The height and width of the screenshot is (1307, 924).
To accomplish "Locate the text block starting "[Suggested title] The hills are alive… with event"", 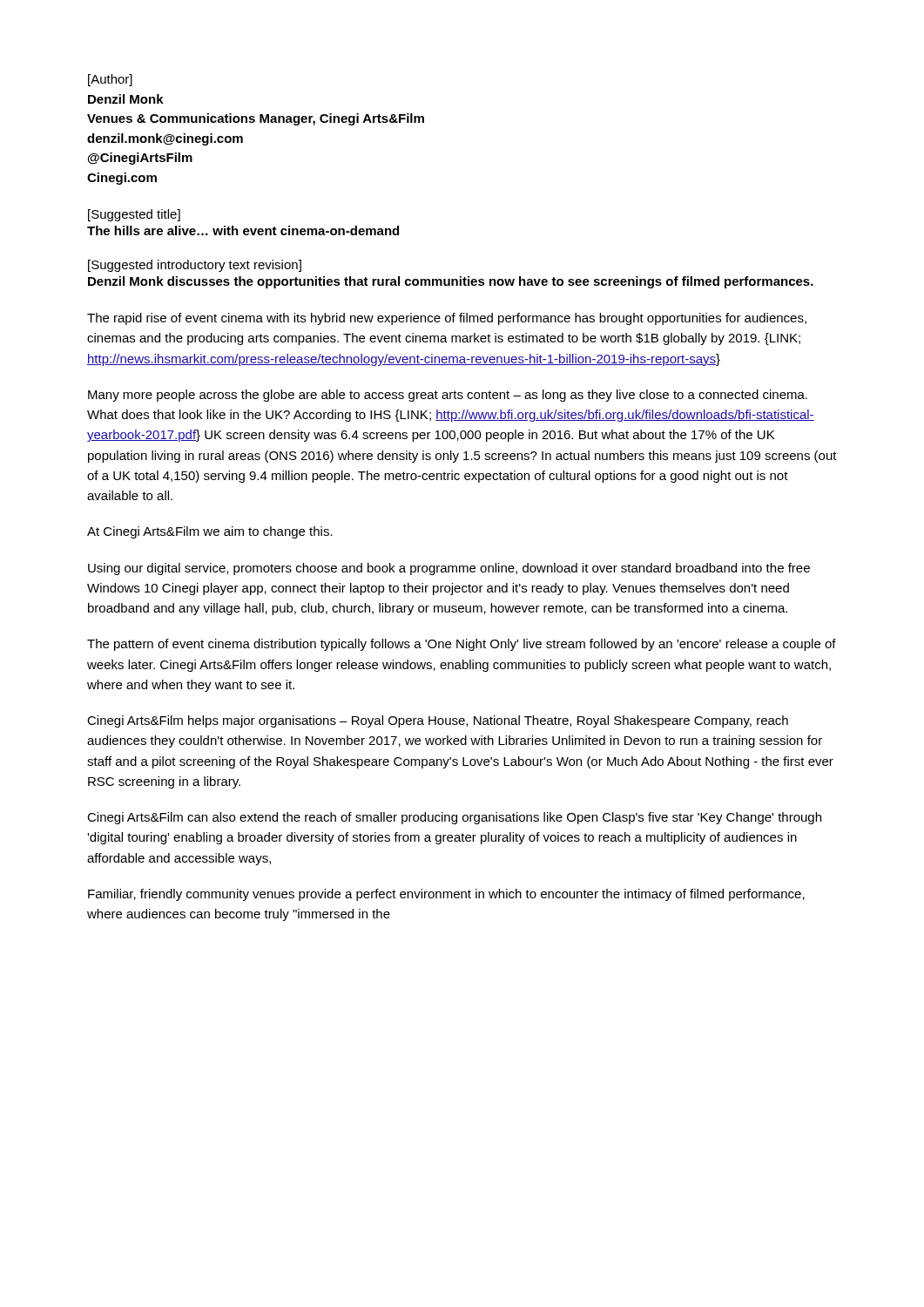I will click(x=134, y=215).
